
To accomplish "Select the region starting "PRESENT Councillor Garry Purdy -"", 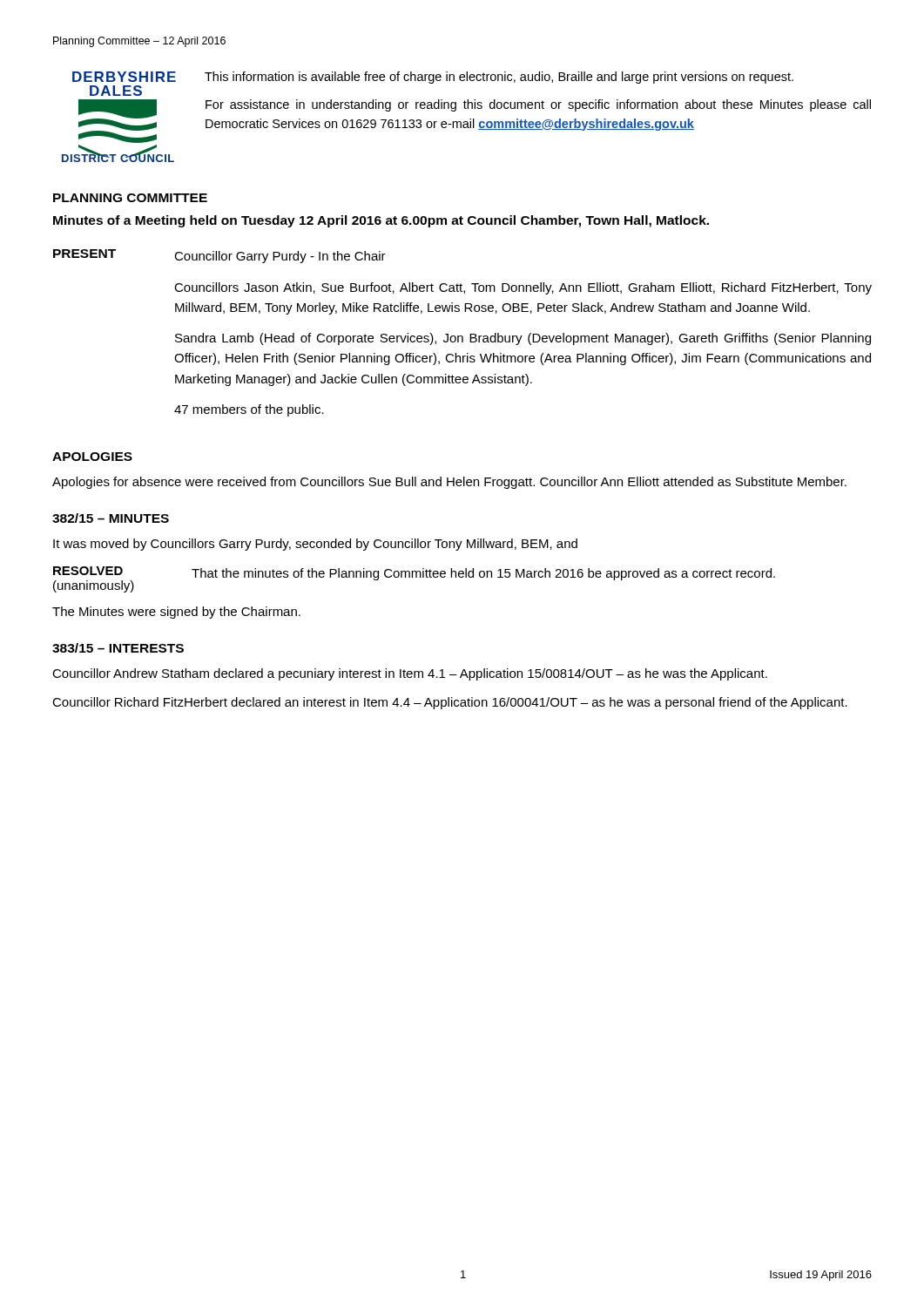I will 462,338.
